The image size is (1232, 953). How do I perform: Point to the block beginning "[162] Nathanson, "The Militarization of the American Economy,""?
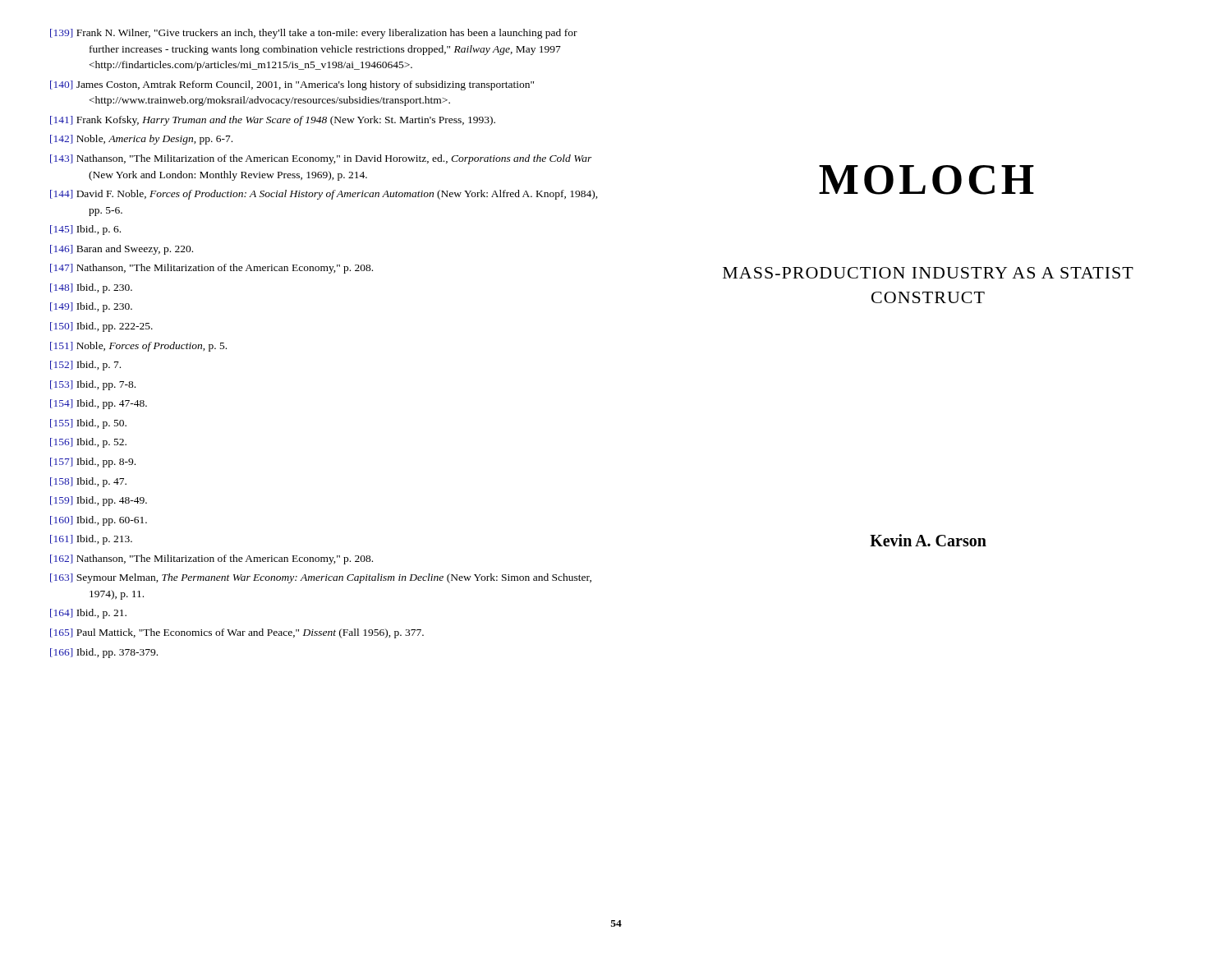coord(212,558)
